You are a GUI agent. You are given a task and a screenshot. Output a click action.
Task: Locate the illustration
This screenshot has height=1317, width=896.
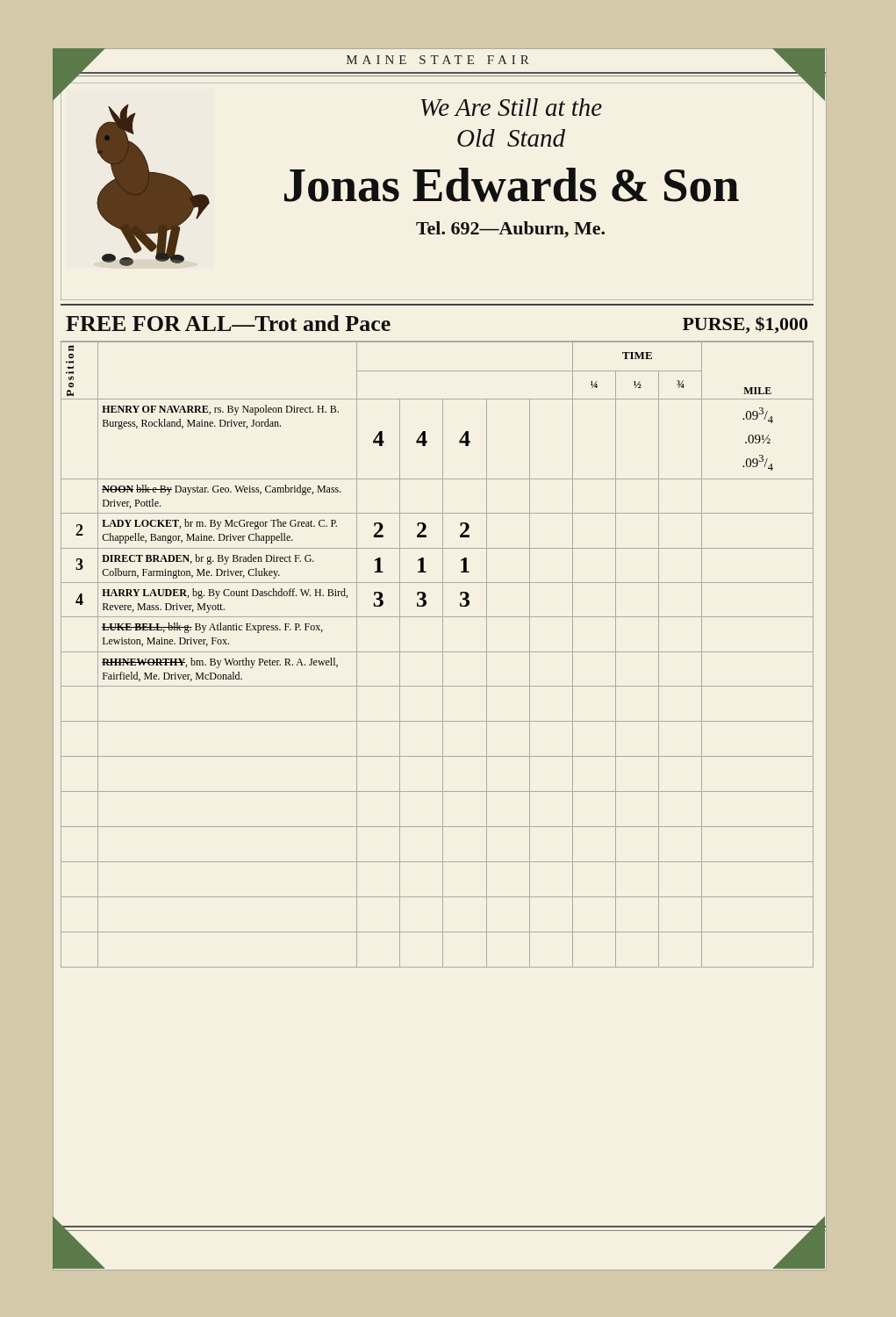140,179
